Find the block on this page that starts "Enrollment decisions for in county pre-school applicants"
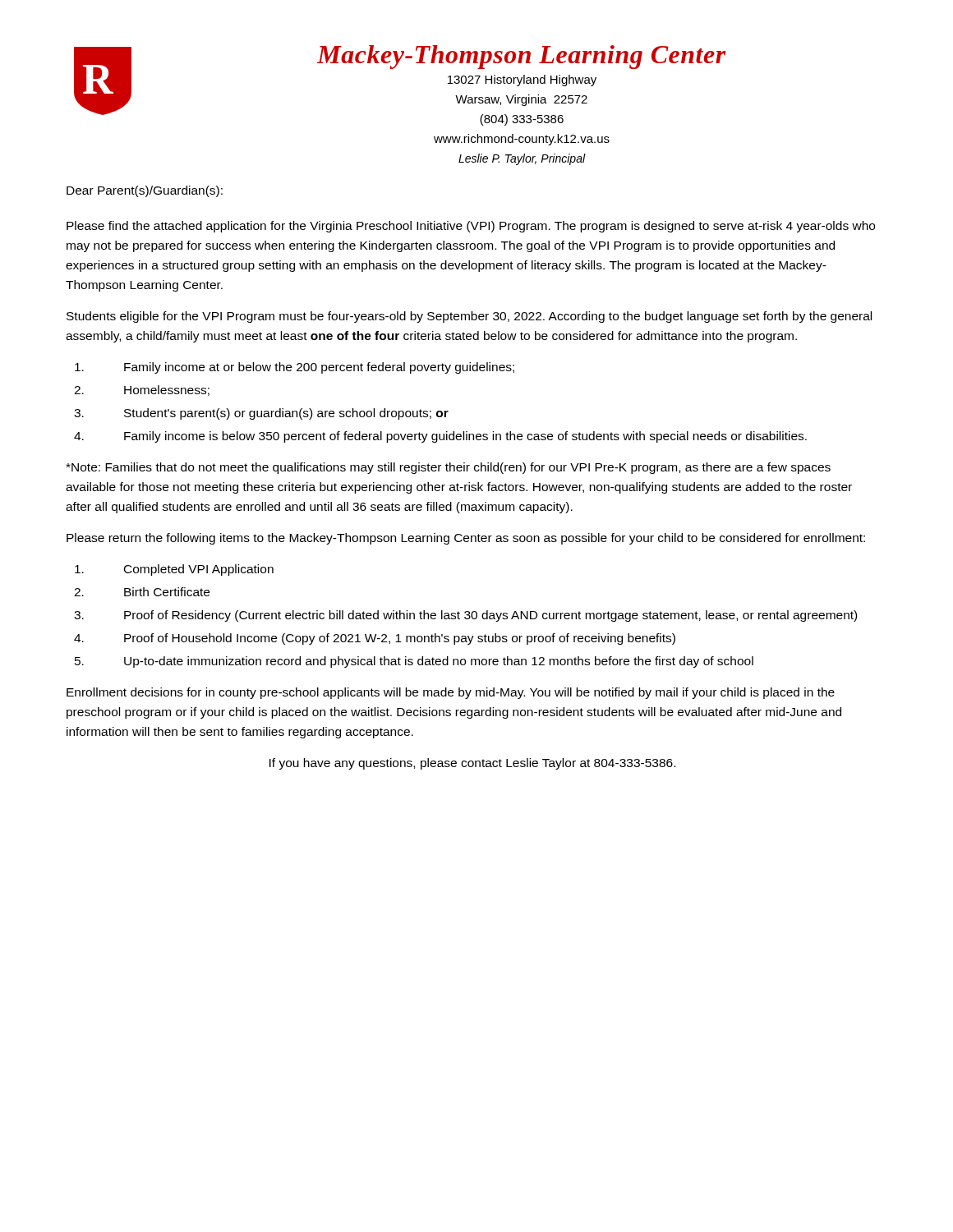Image resolution: width=953 pixels, height=1232 pixels. 454,712
